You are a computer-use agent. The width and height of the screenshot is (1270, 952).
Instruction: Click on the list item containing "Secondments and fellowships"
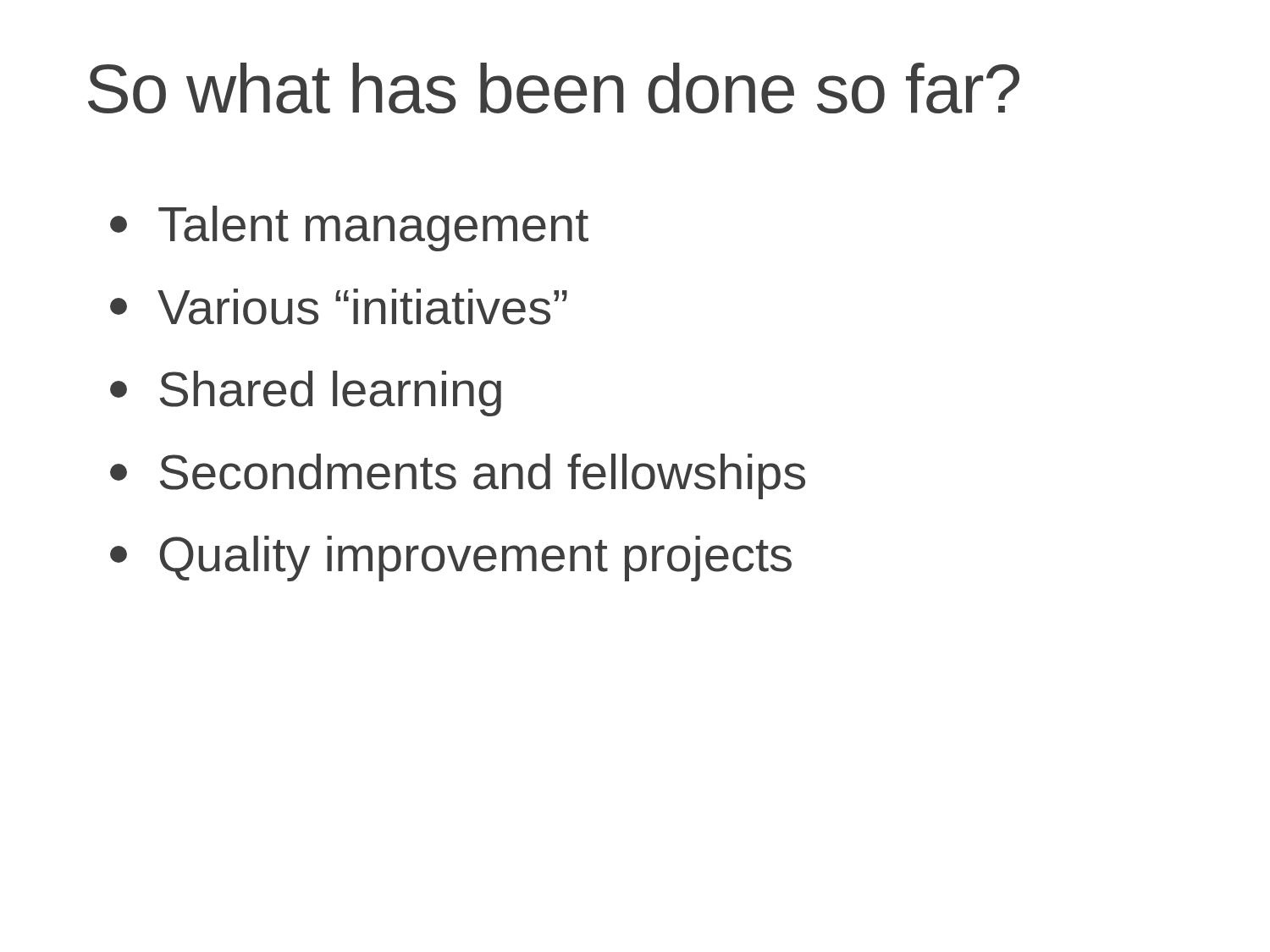pos(459,472)
